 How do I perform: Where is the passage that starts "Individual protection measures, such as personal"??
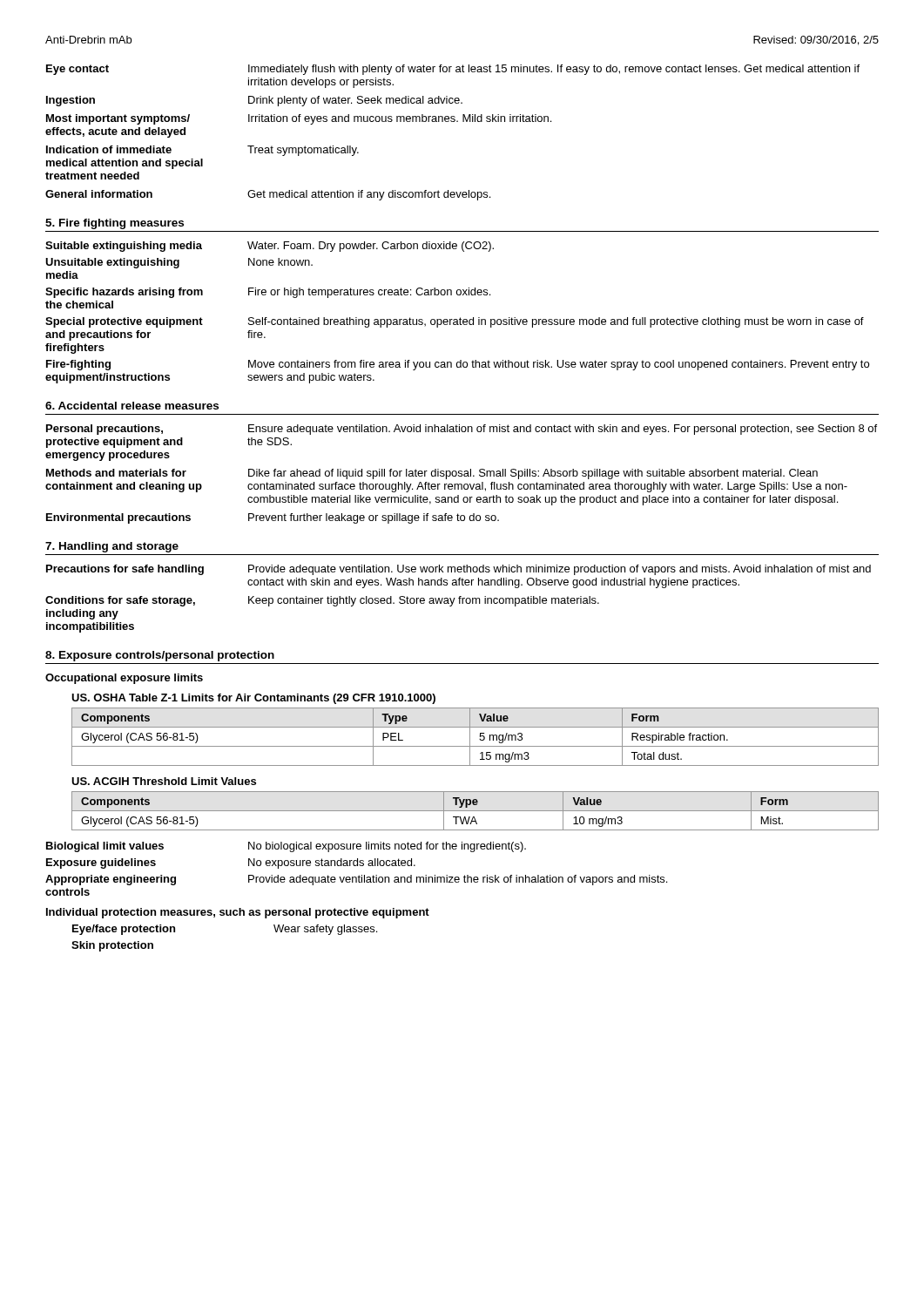tap(237, 912)
